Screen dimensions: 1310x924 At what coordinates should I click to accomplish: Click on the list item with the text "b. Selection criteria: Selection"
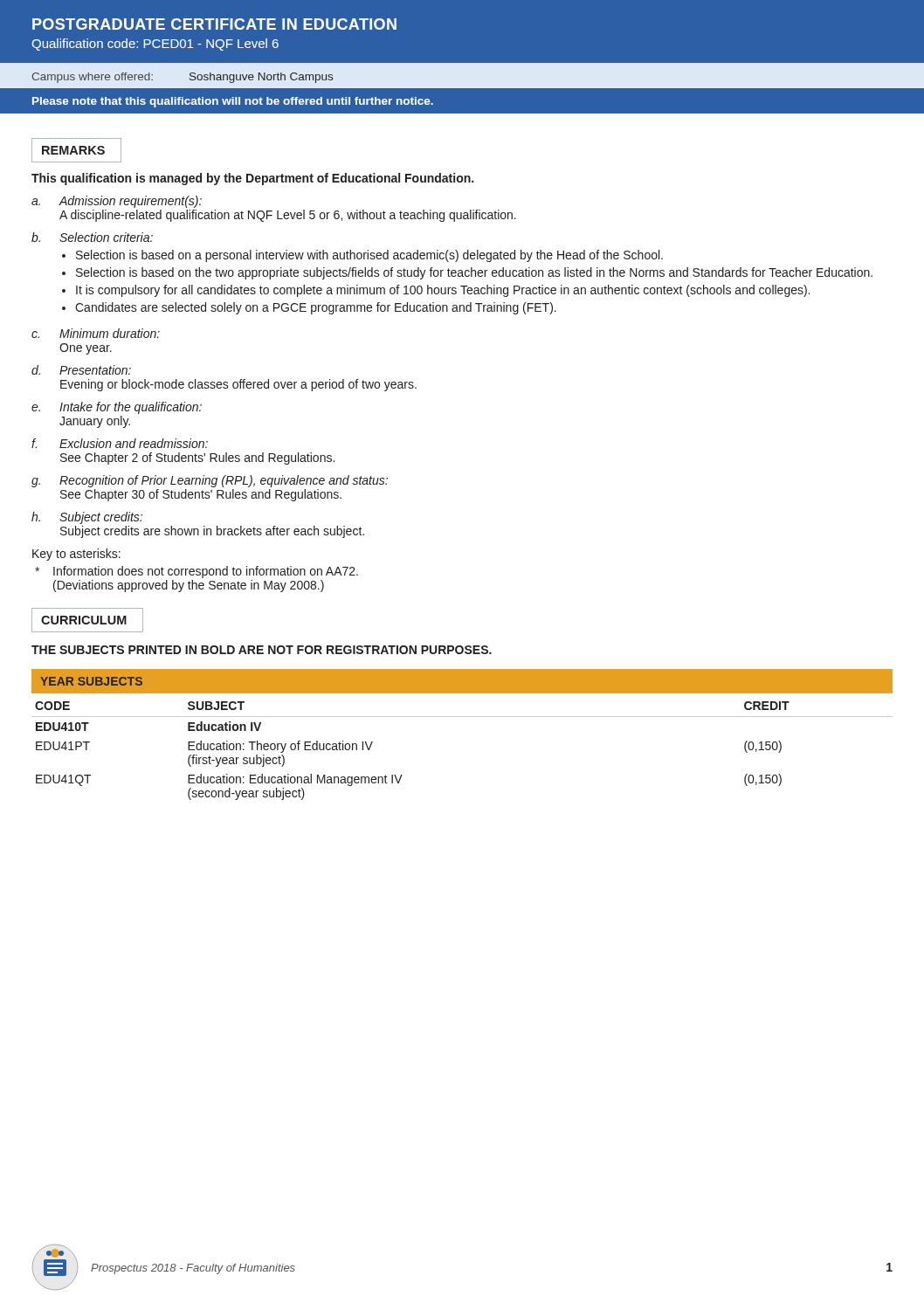[462, 274]
